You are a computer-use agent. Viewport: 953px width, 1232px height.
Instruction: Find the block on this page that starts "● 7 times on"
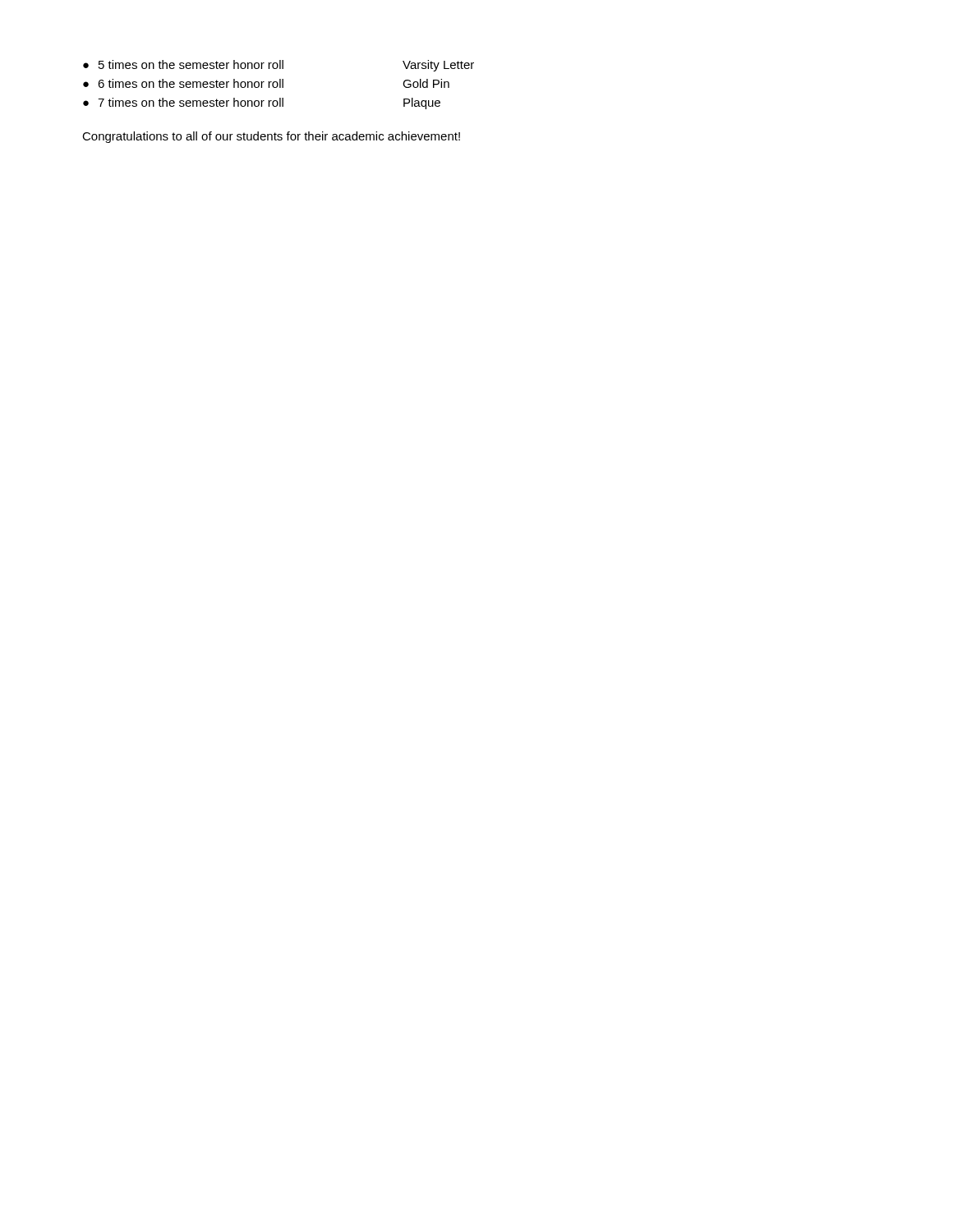[262, 102]
